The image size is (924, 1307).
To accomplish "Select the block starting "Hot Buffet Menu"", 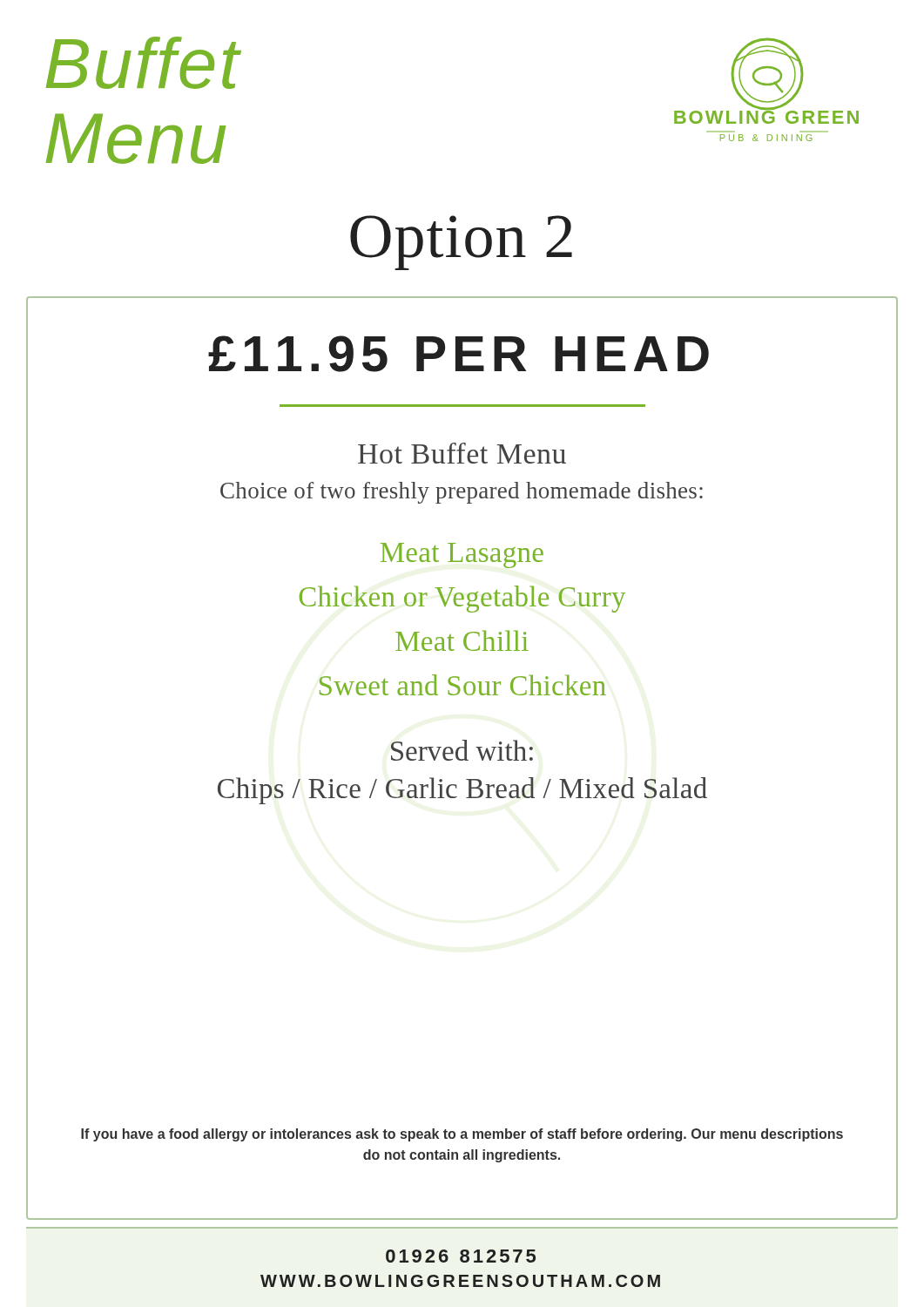I will click(462, 454).
